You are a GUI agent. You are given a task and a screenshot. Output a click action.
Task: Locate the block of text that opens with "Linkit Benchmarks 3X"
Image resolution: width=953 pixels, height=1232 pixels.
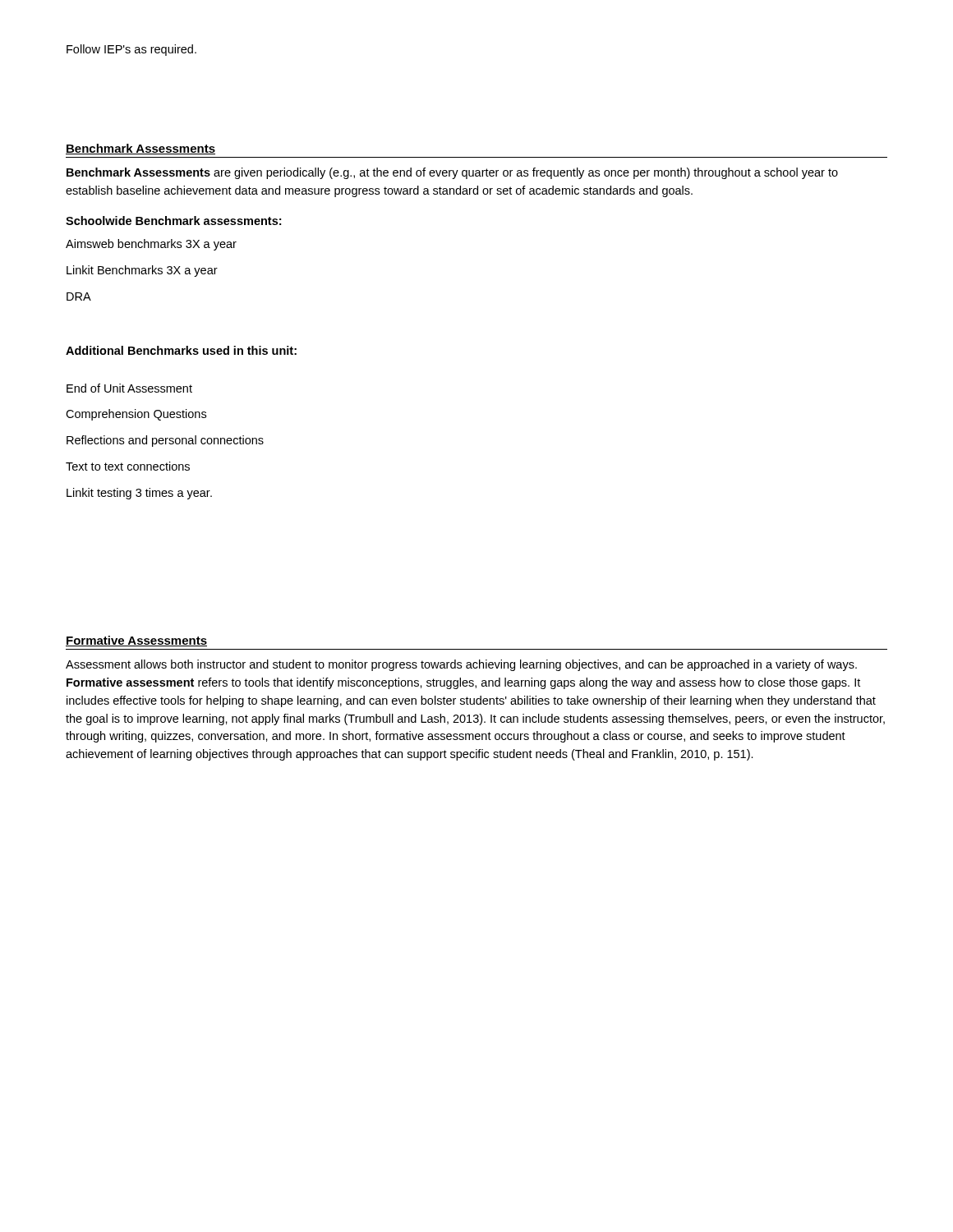[142, 270]
